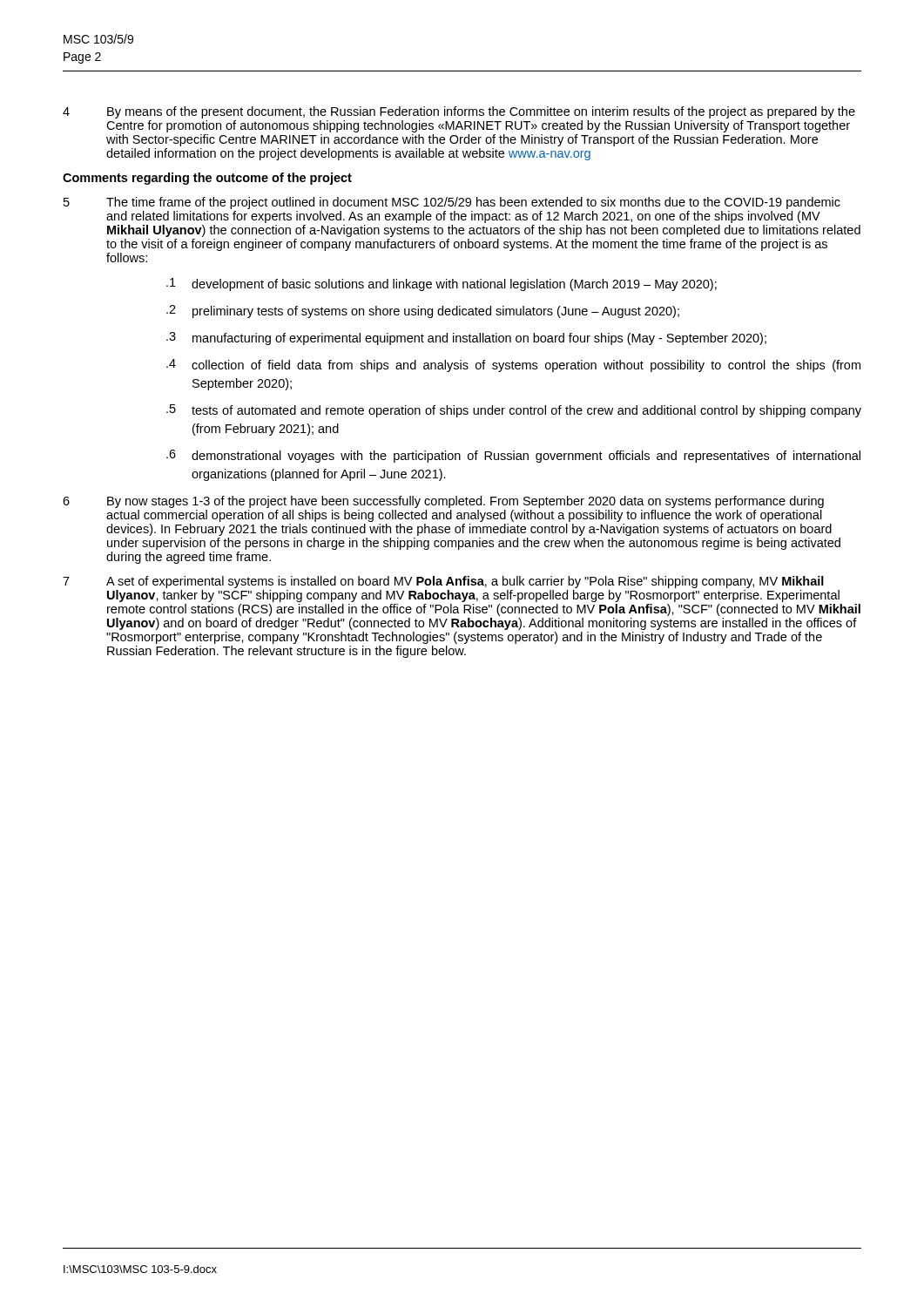
Task: Navigate to the text starting ".4 collection of"
Action: 492,375
